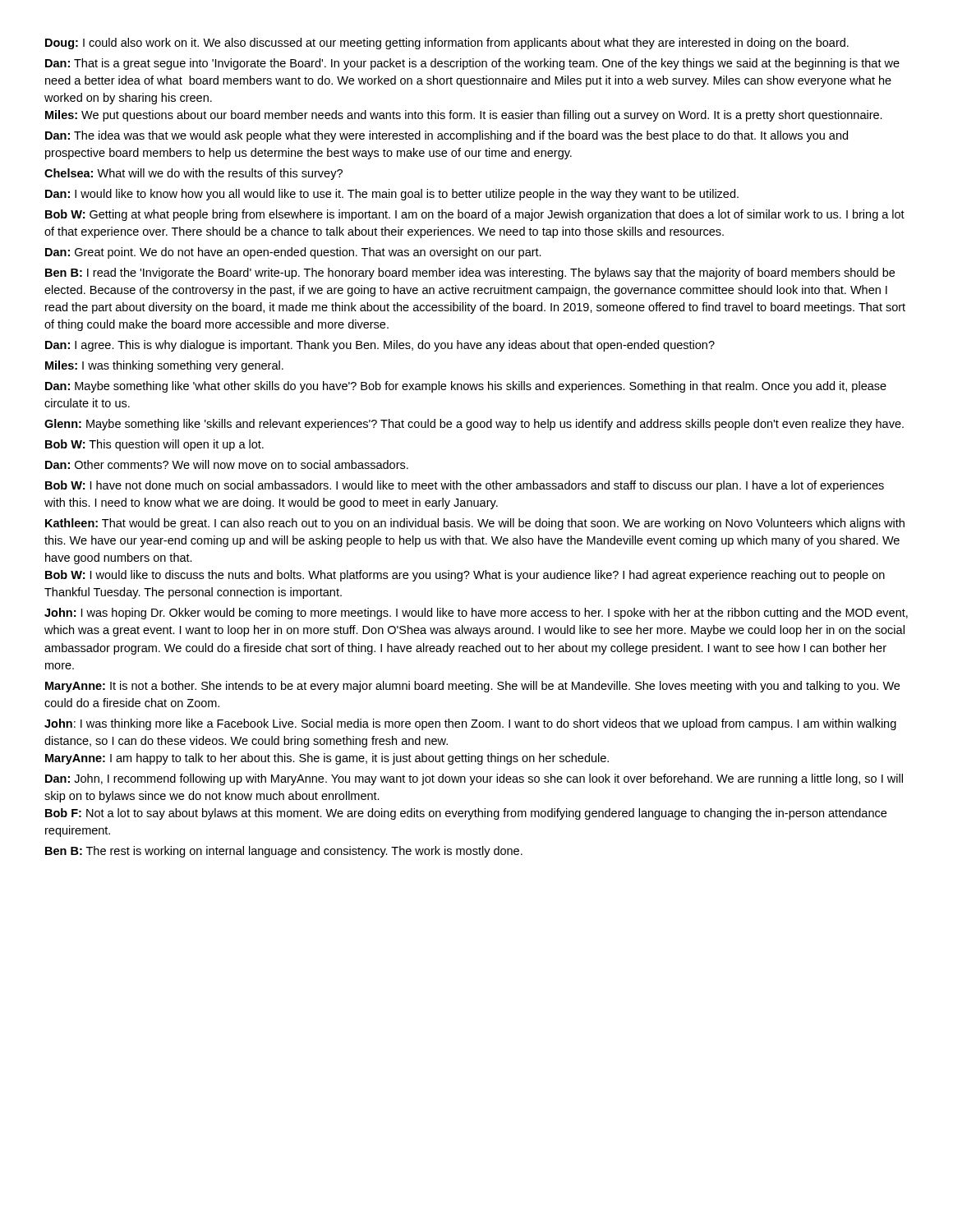953x1232 pixels.
Task: Locate the region starting "Ben B: I read the 'Invigorate the Board'"
Action: coord(475,299)
